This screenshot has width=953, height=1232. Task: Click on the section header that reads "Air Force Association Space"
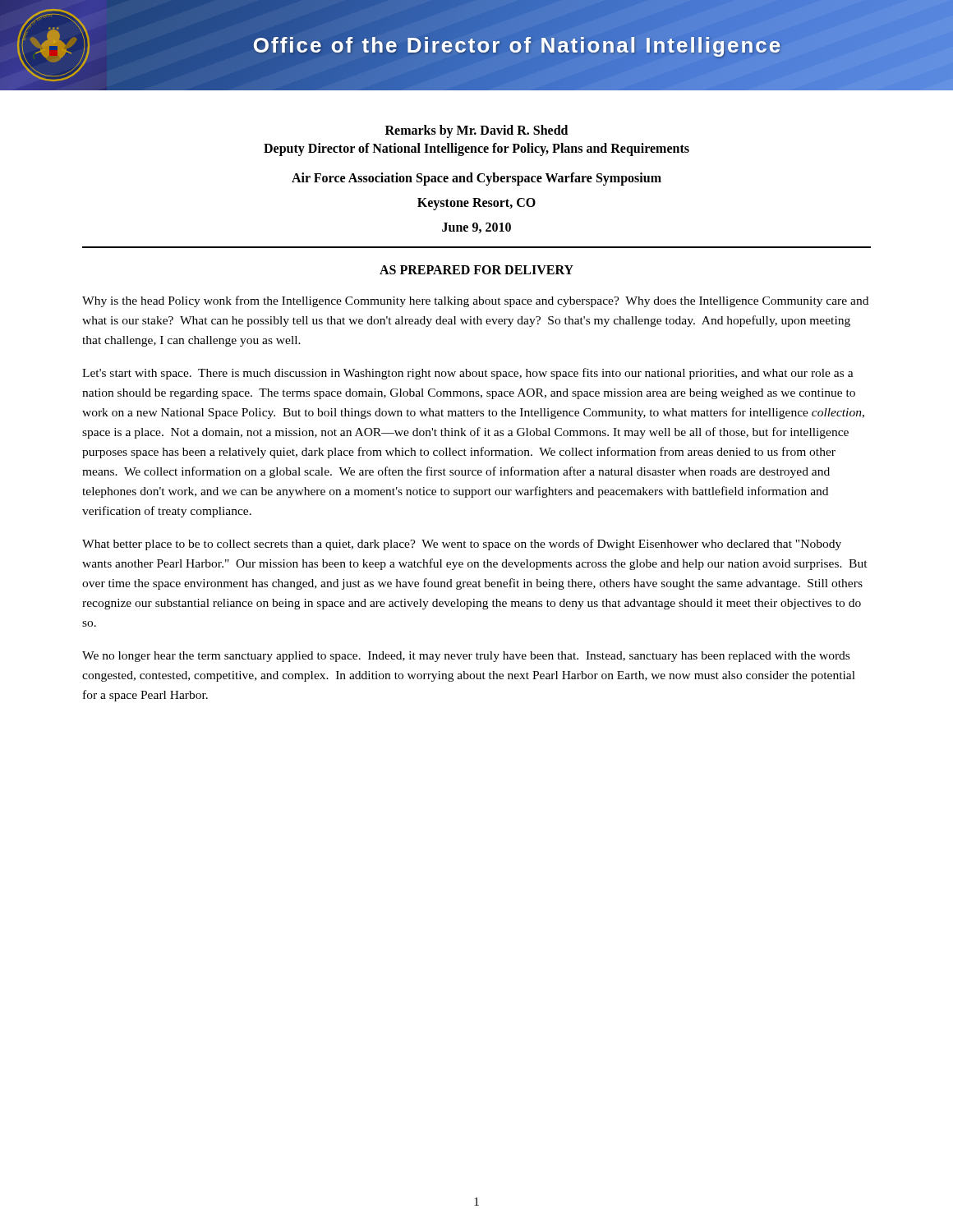(476, 178)
